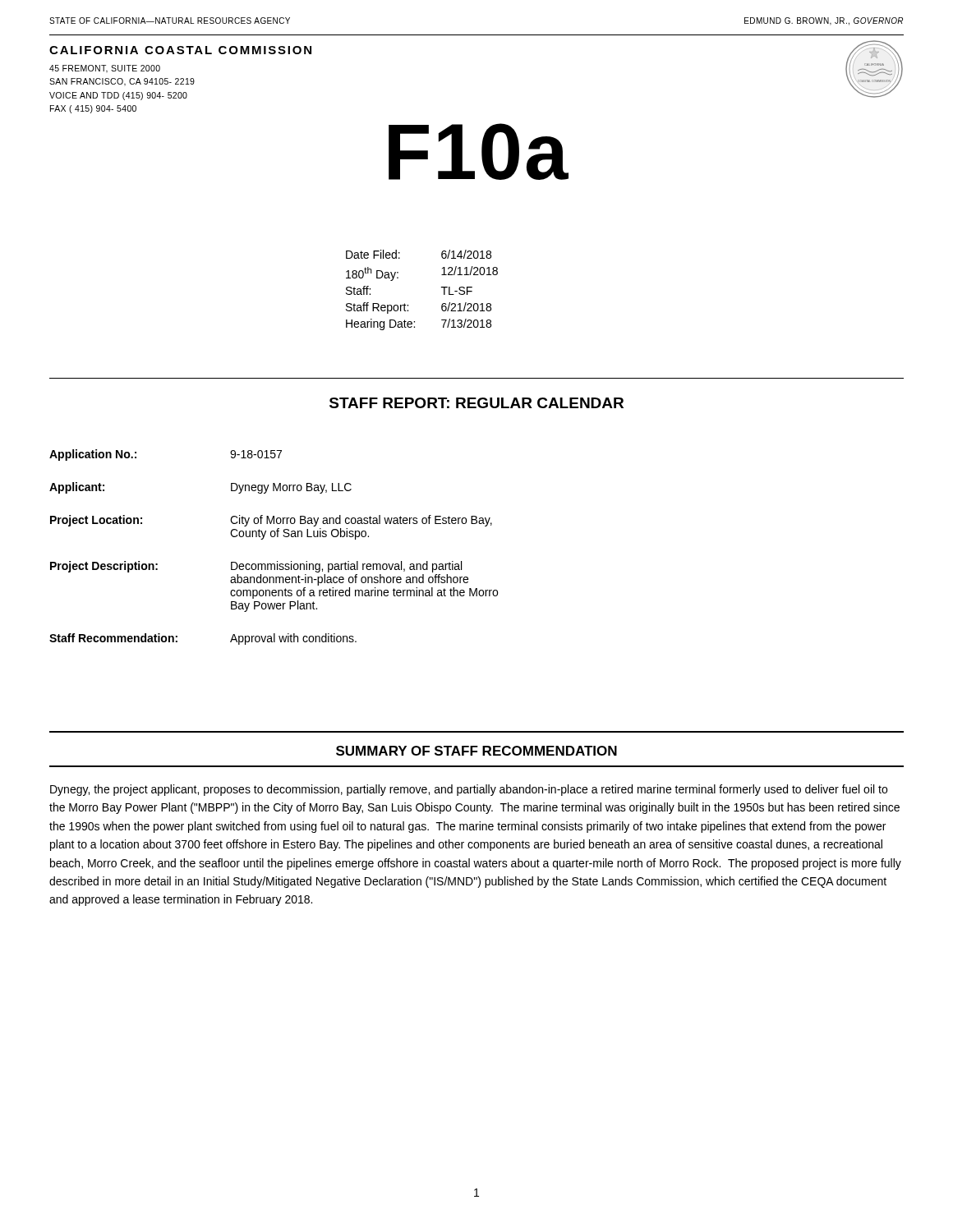Select the table that reads "Date Filed:"
The image size is (953, 1232).
[434, 289]
